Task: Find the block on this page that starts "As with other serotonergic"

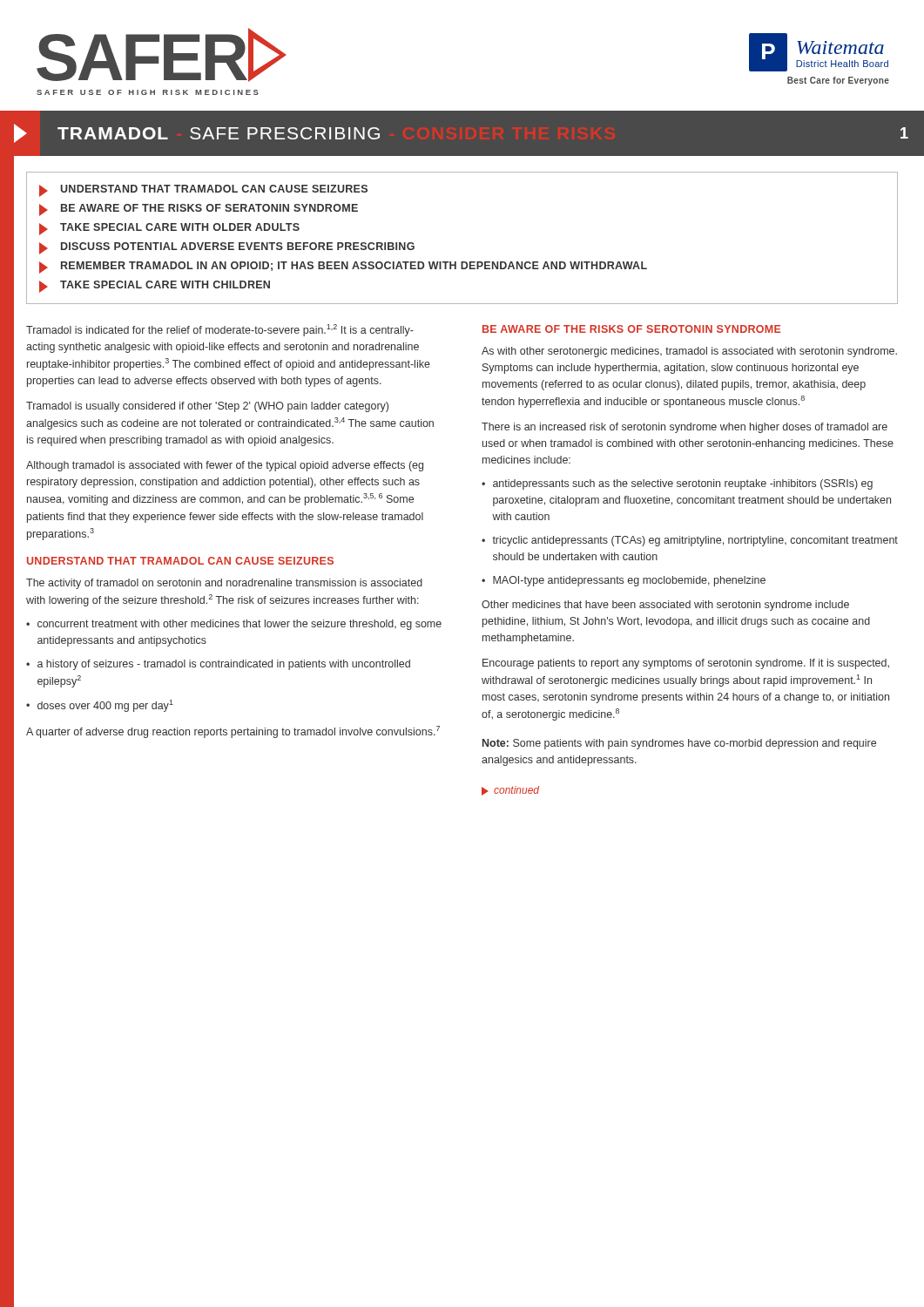Action: pyautogui.click(x=690, y=377)
